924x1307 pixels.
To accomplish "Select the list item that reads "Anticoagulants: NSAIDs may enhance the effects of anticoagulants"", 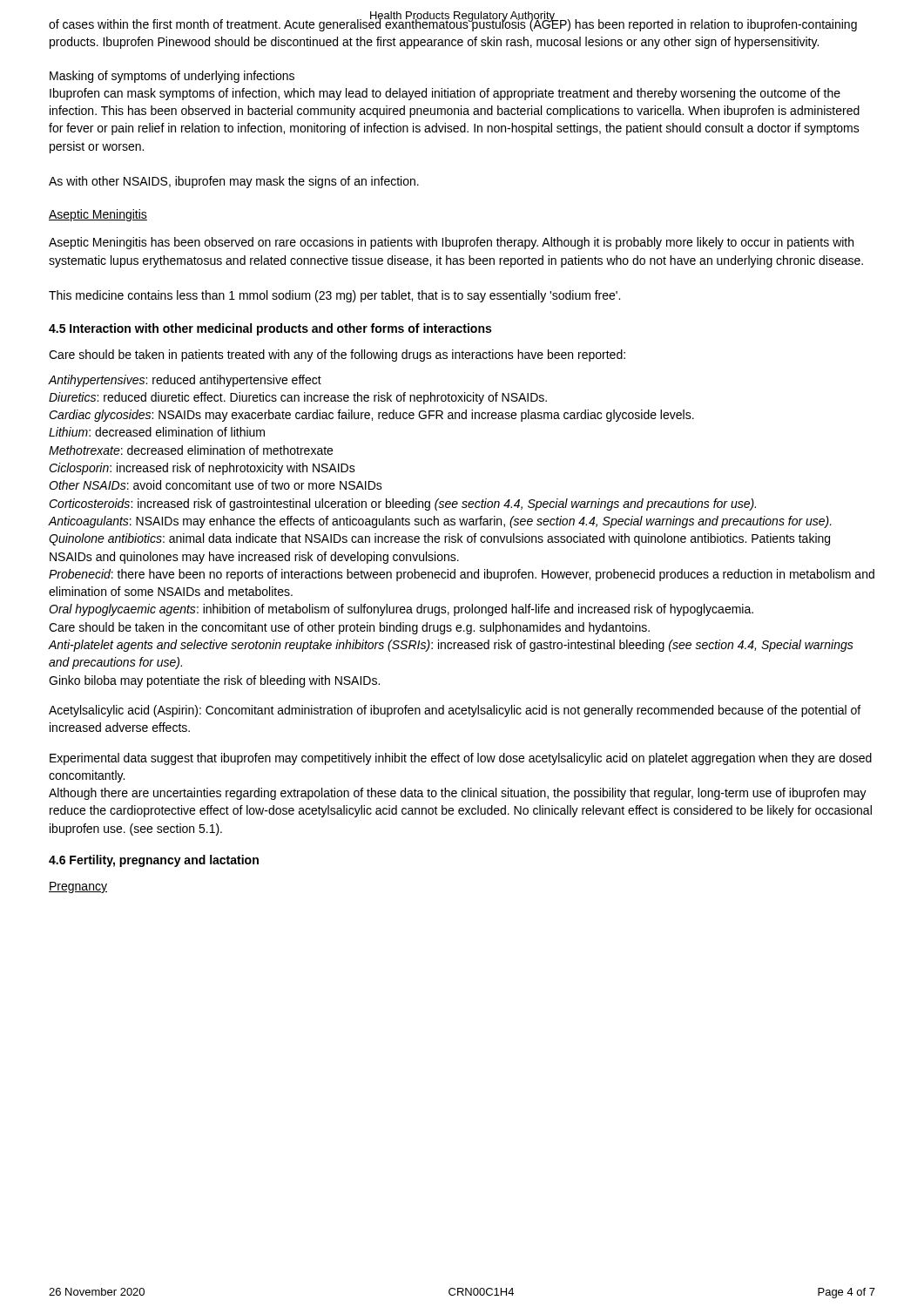I will tap(462, 521).
